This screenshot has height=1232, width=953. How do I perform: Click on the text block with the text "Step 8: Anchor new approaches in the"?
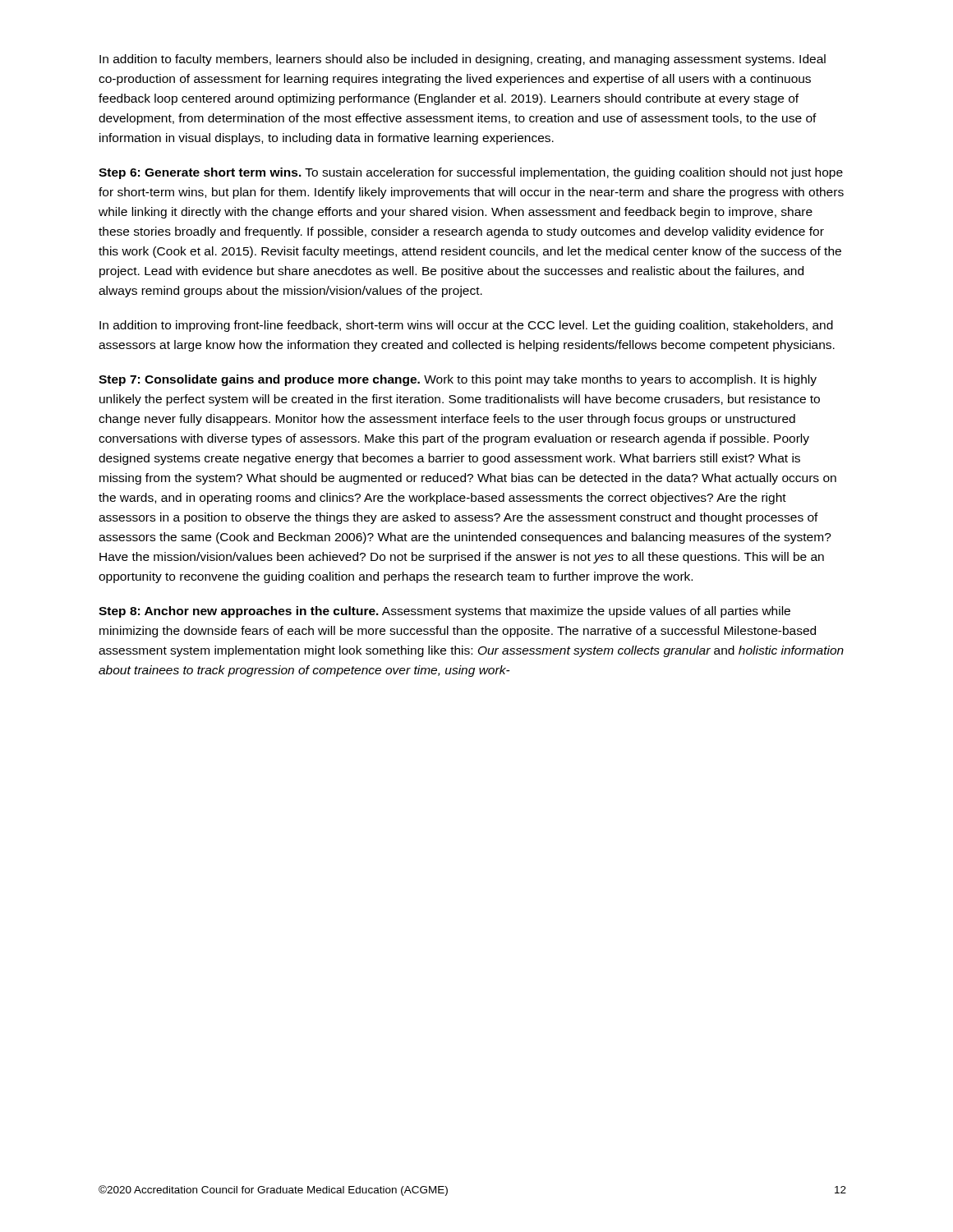pos(471,641)
